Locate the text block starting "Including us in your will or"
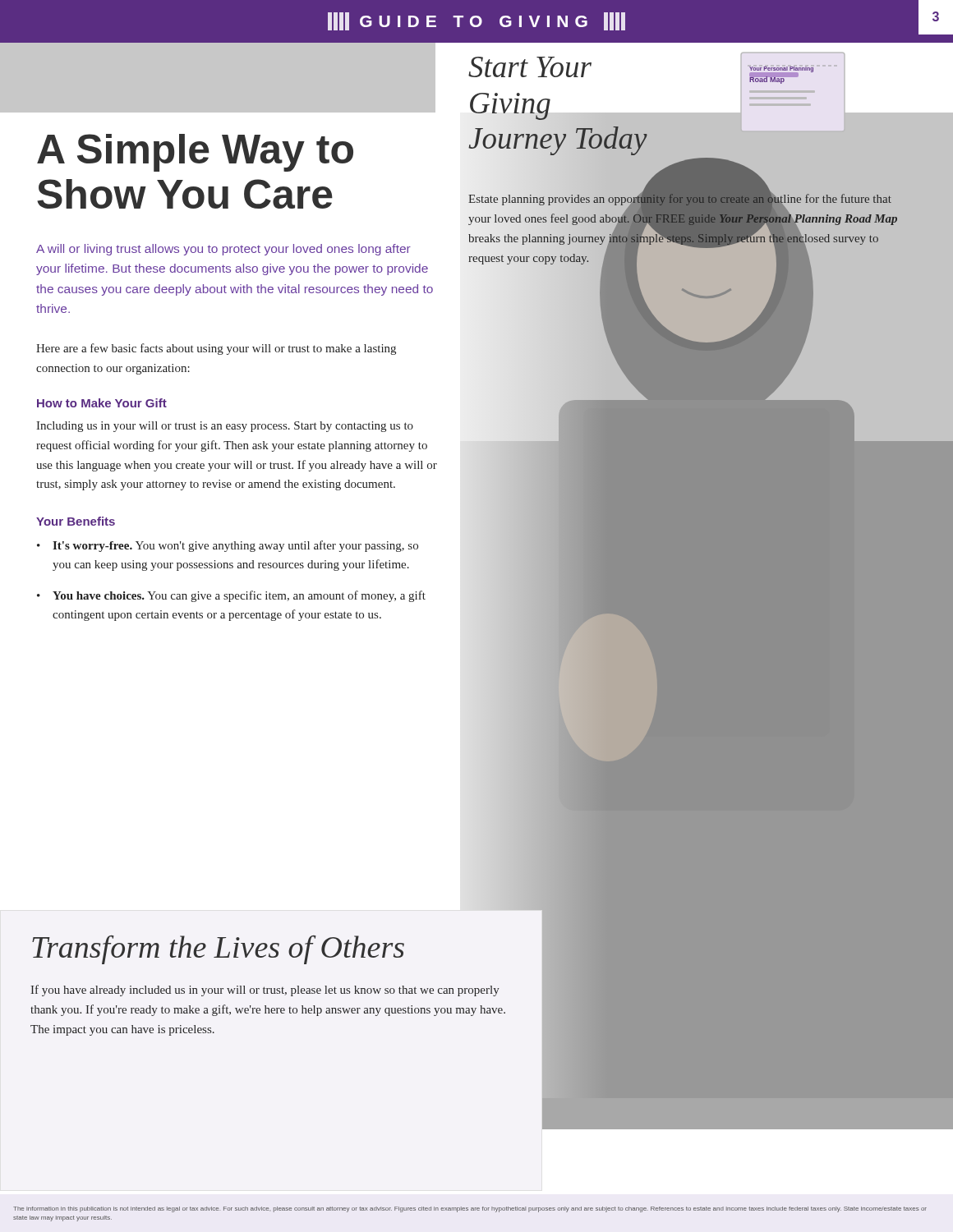Screen dimensions: 1232x953 tap(236, 455)
